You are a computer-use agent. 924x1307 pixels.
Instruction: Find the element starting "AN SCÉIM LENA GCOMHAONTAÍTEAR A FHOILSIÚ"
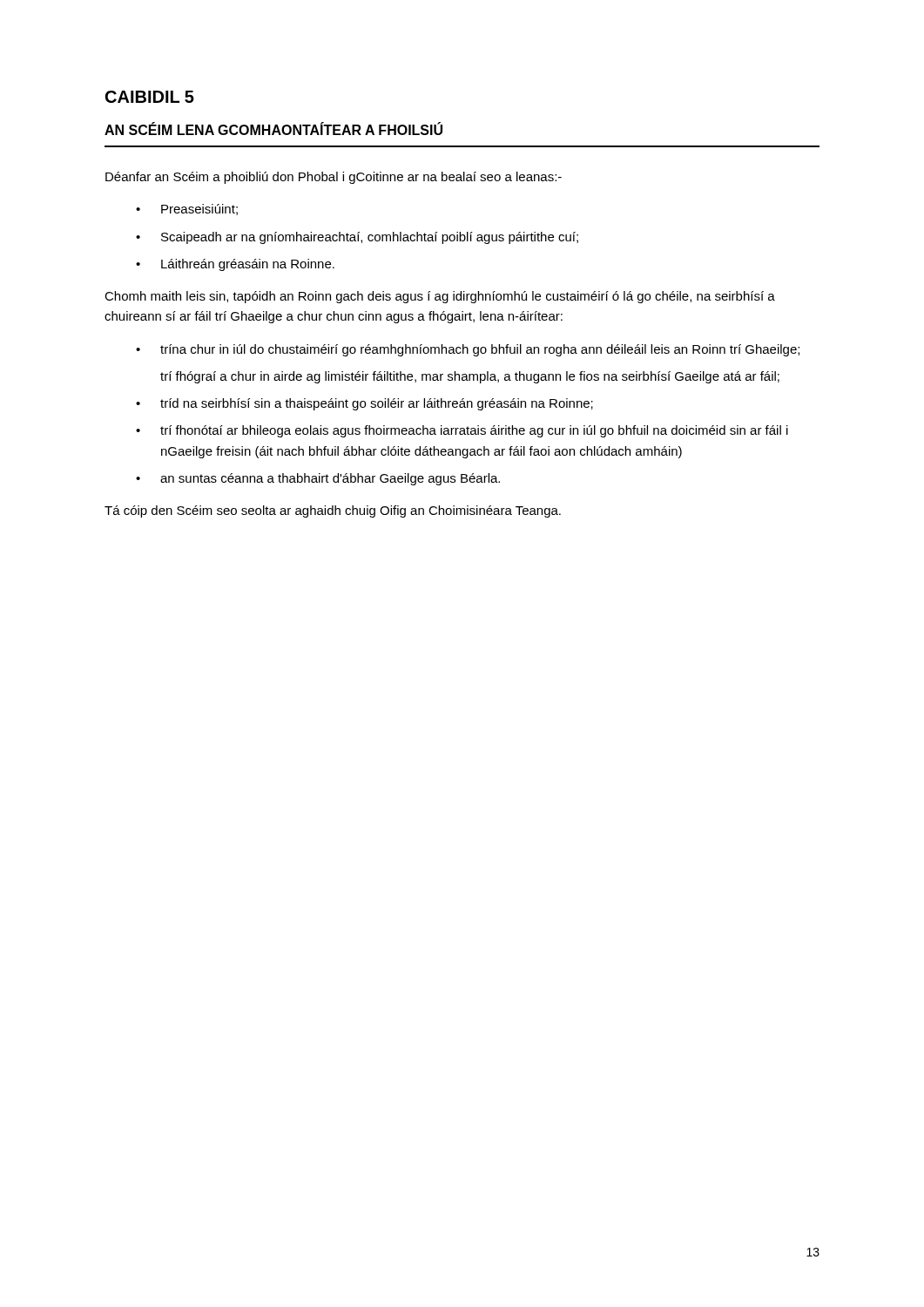pyautogui.click(x=274, y=130)
